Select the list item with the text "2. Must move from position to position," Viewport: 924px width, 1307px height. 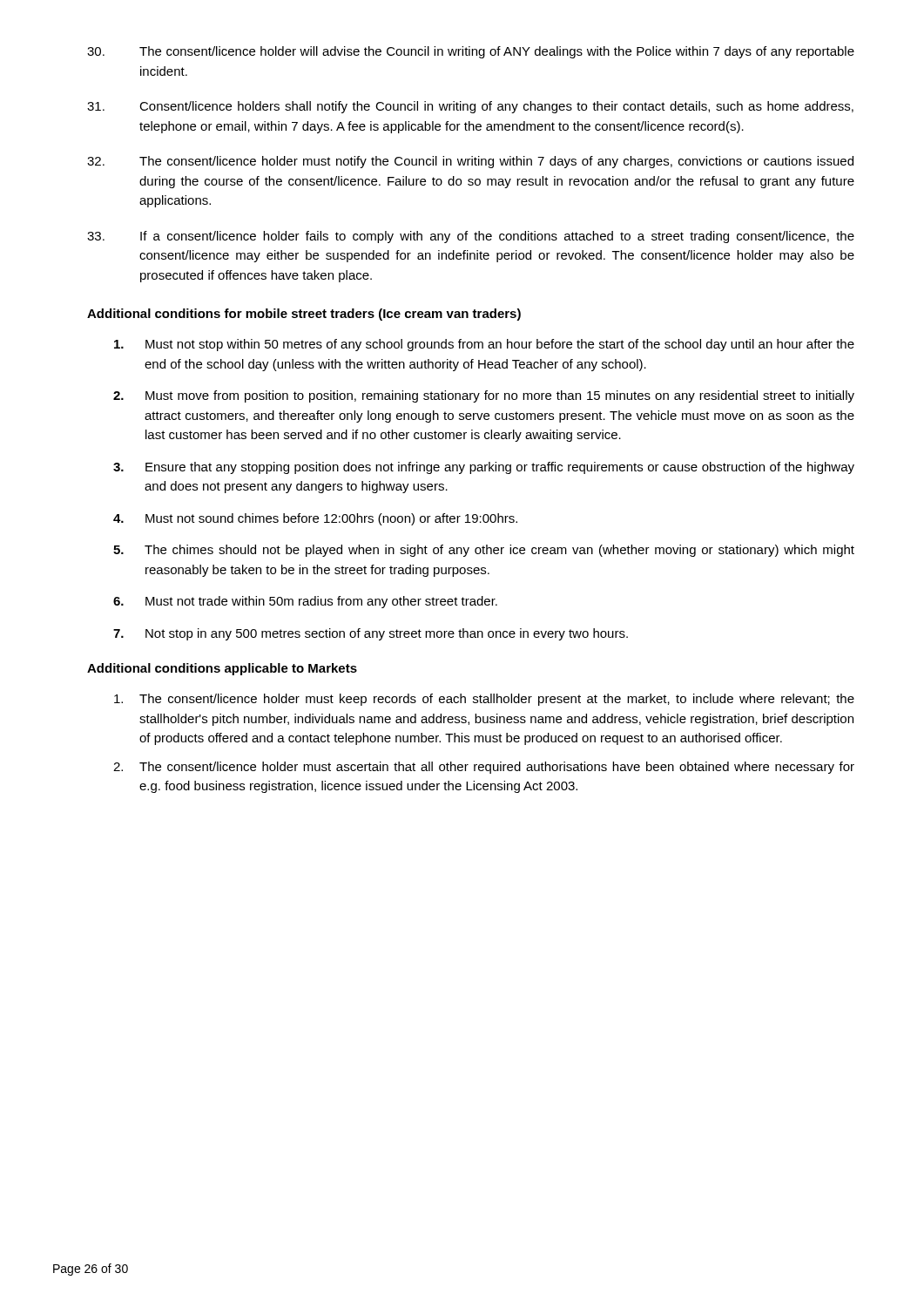[x=484, y=415]
